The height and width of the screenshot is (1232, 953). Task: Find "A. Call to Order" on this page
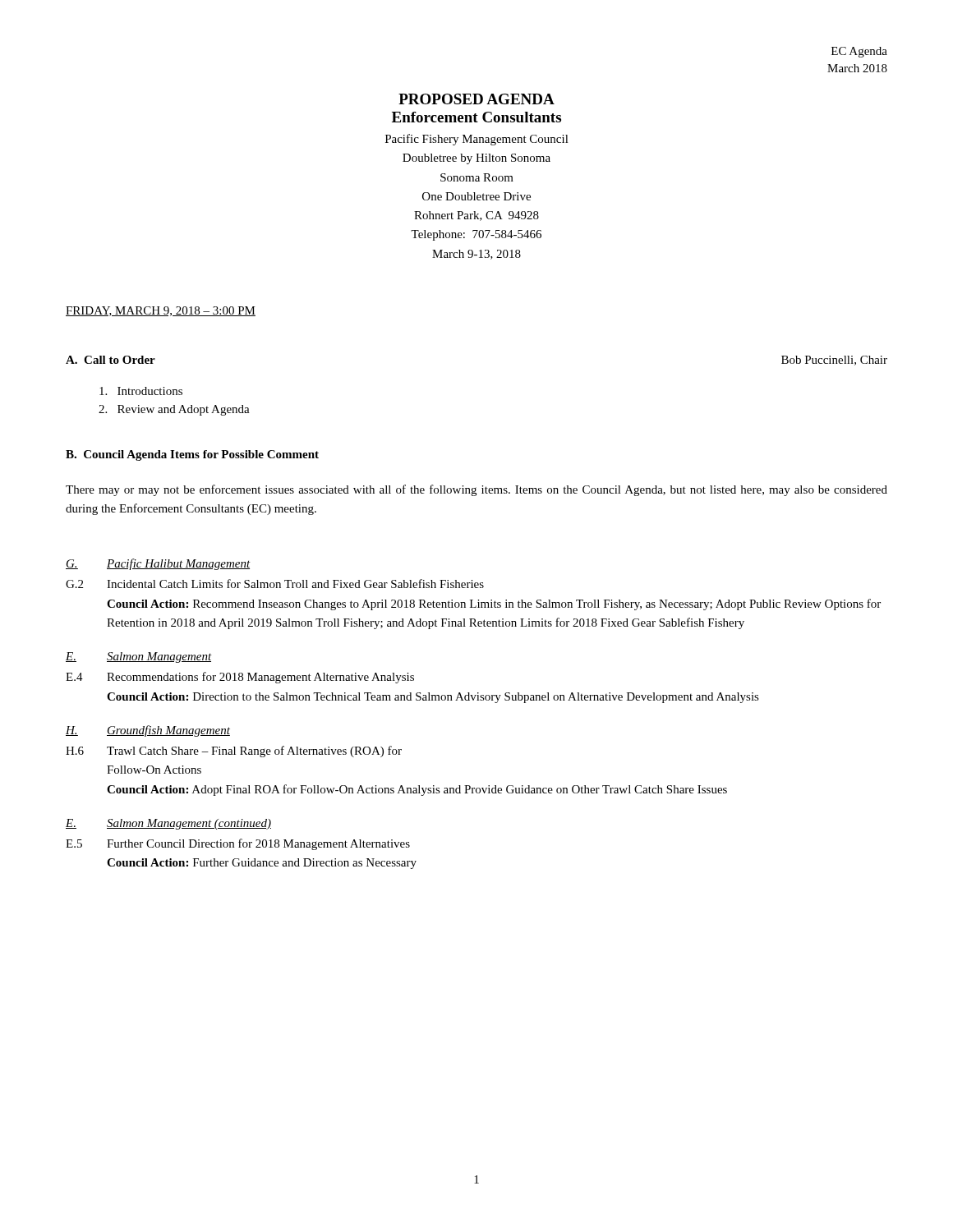(110, 360)
